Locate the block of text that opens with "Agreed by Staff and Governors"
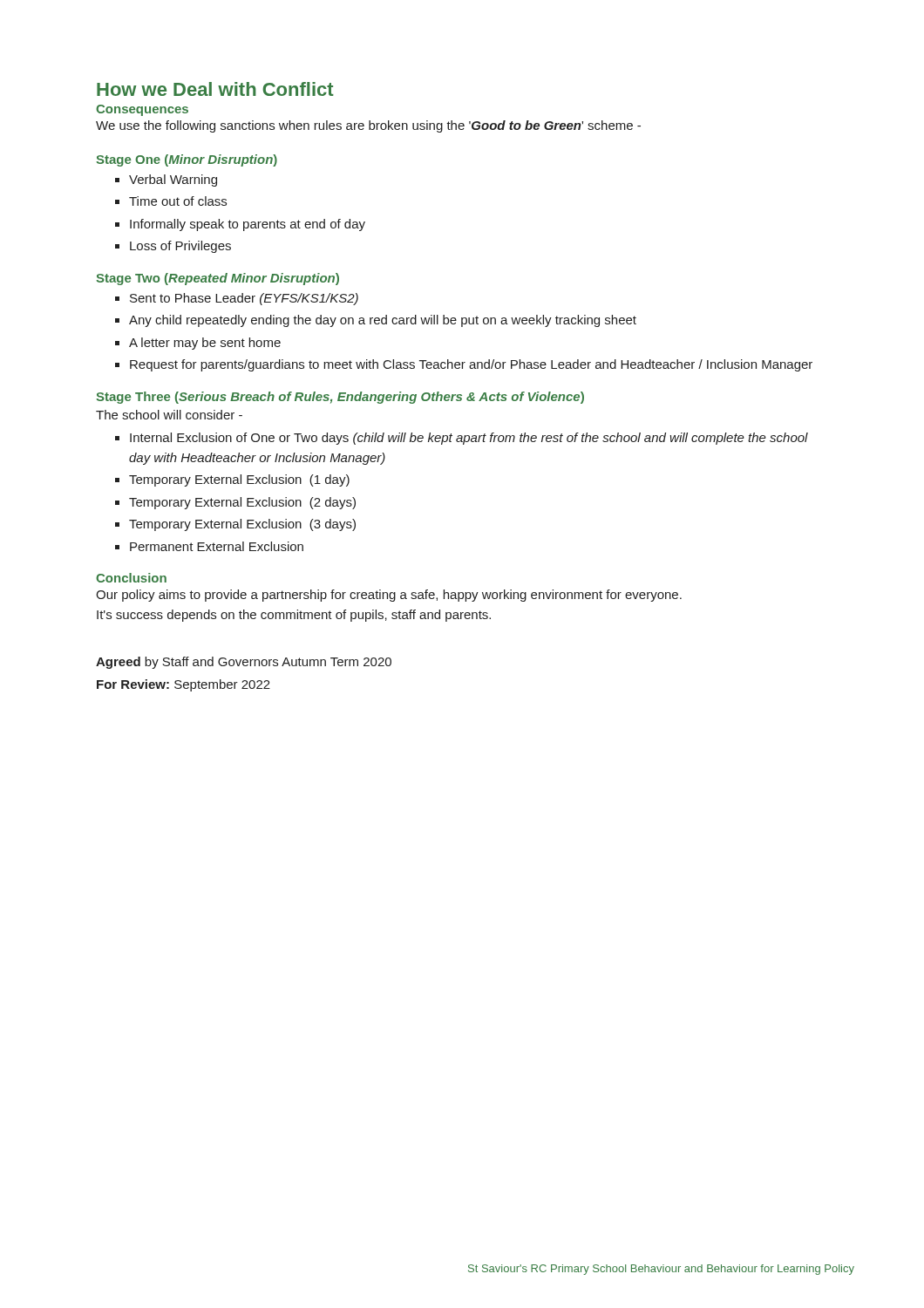Viewport: 924px width, 1308px height. (244, 673)
